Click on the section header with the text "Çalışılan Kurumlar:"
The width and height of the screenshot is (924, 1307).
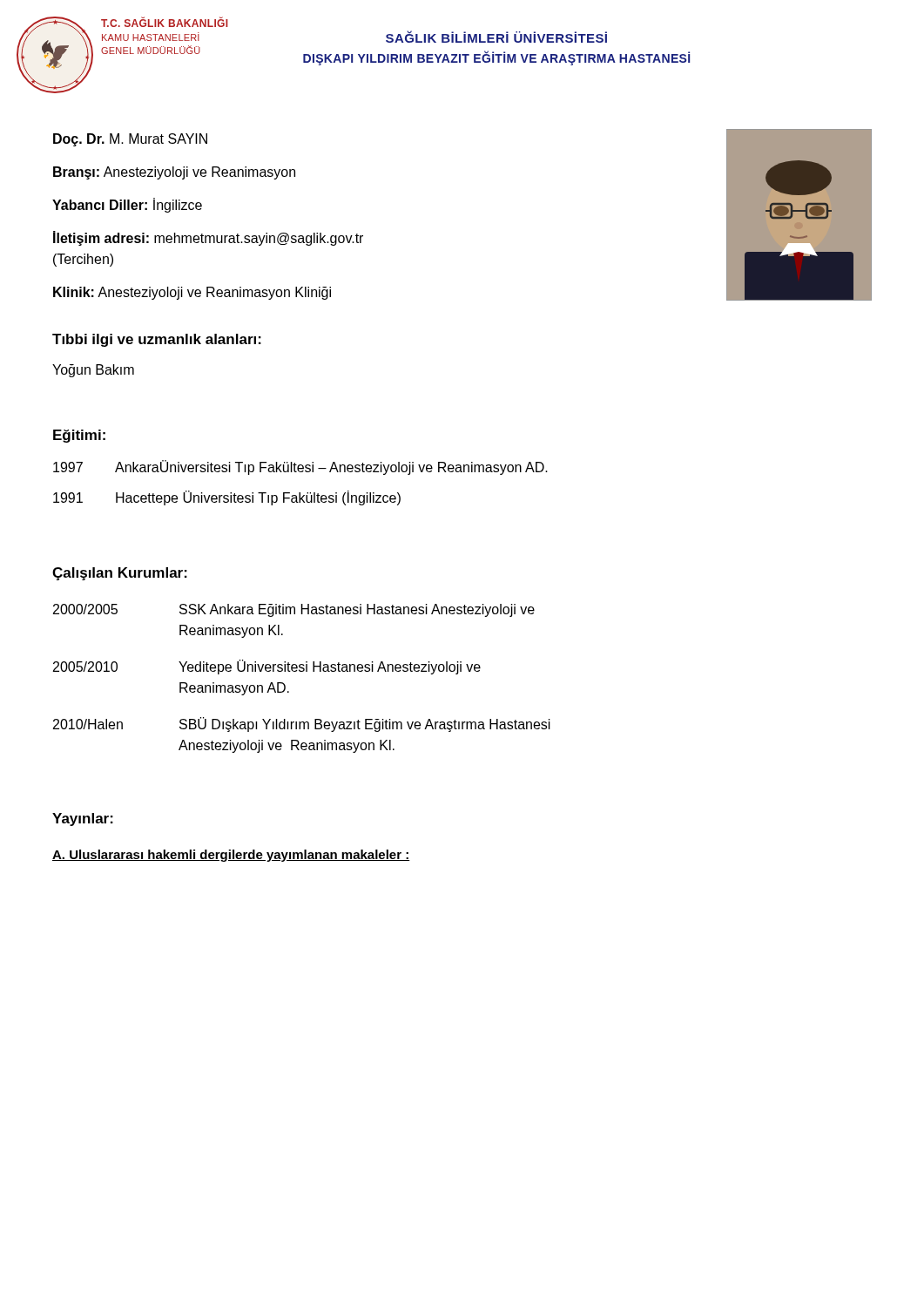click(120, 573)
